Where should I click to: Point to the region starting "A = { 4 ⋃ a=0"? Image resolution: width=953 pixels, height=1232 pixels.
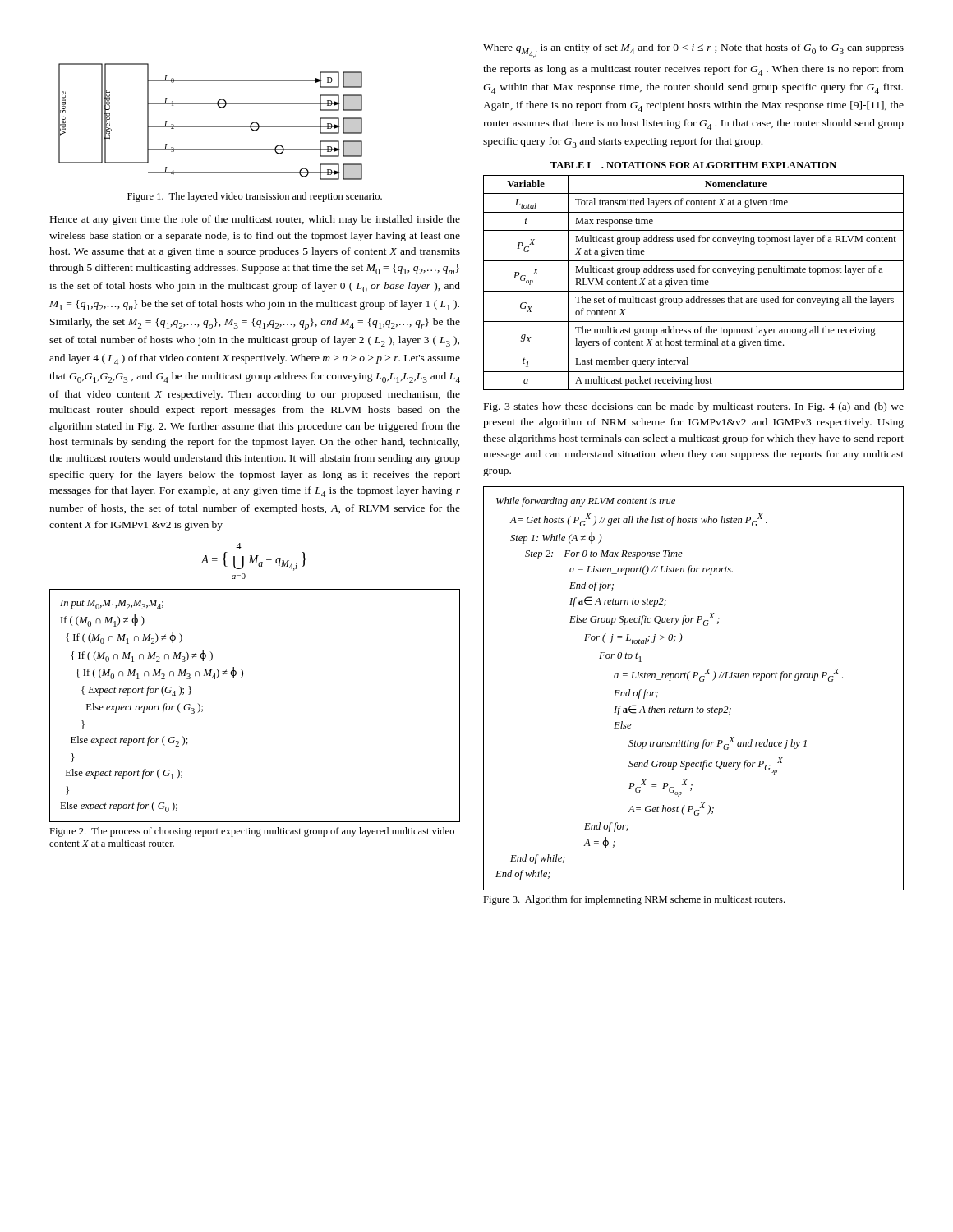tap(255, 561)
